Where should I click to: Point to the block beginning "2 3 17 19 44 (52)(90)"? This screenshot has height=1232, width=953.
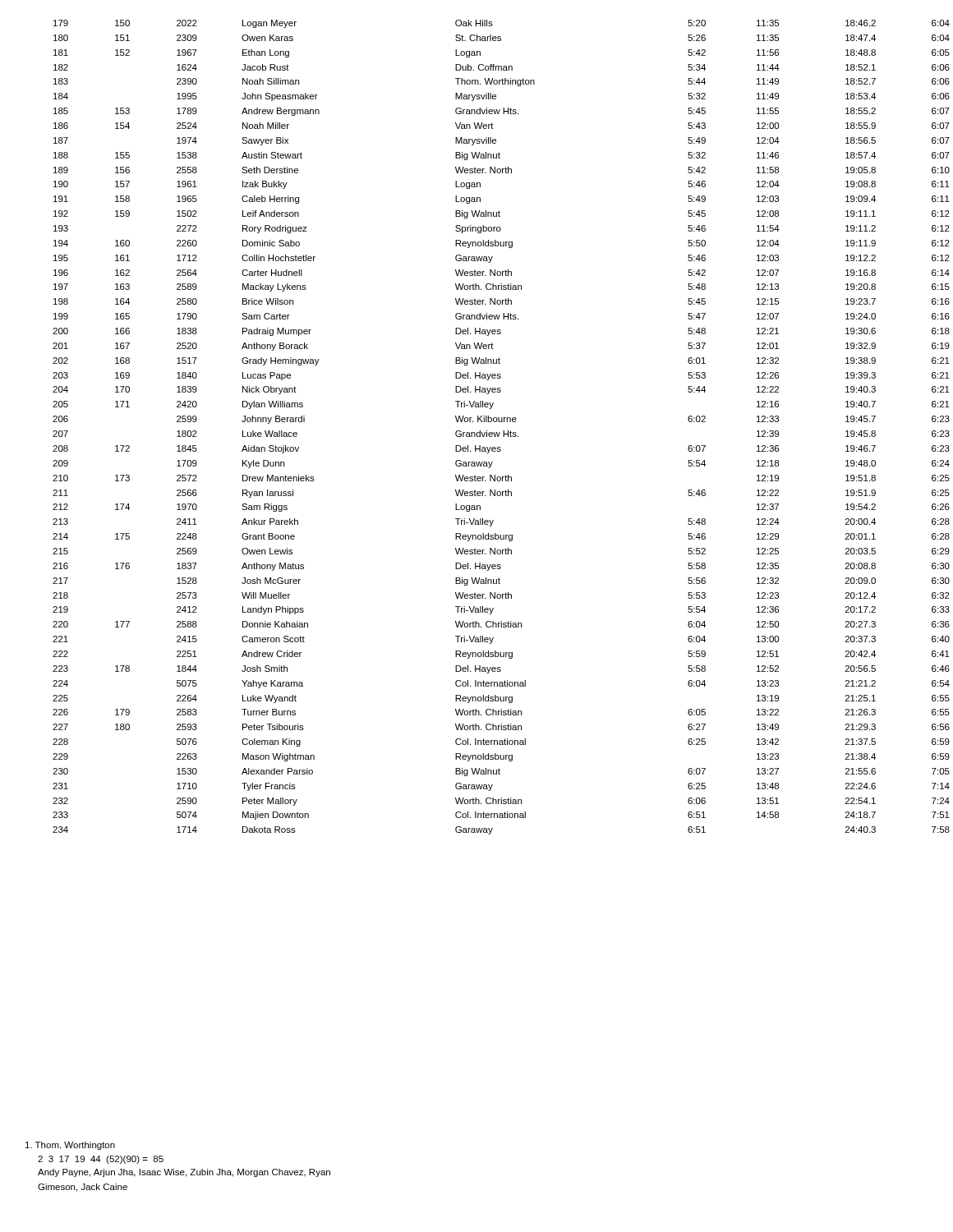pos(101,1159)
